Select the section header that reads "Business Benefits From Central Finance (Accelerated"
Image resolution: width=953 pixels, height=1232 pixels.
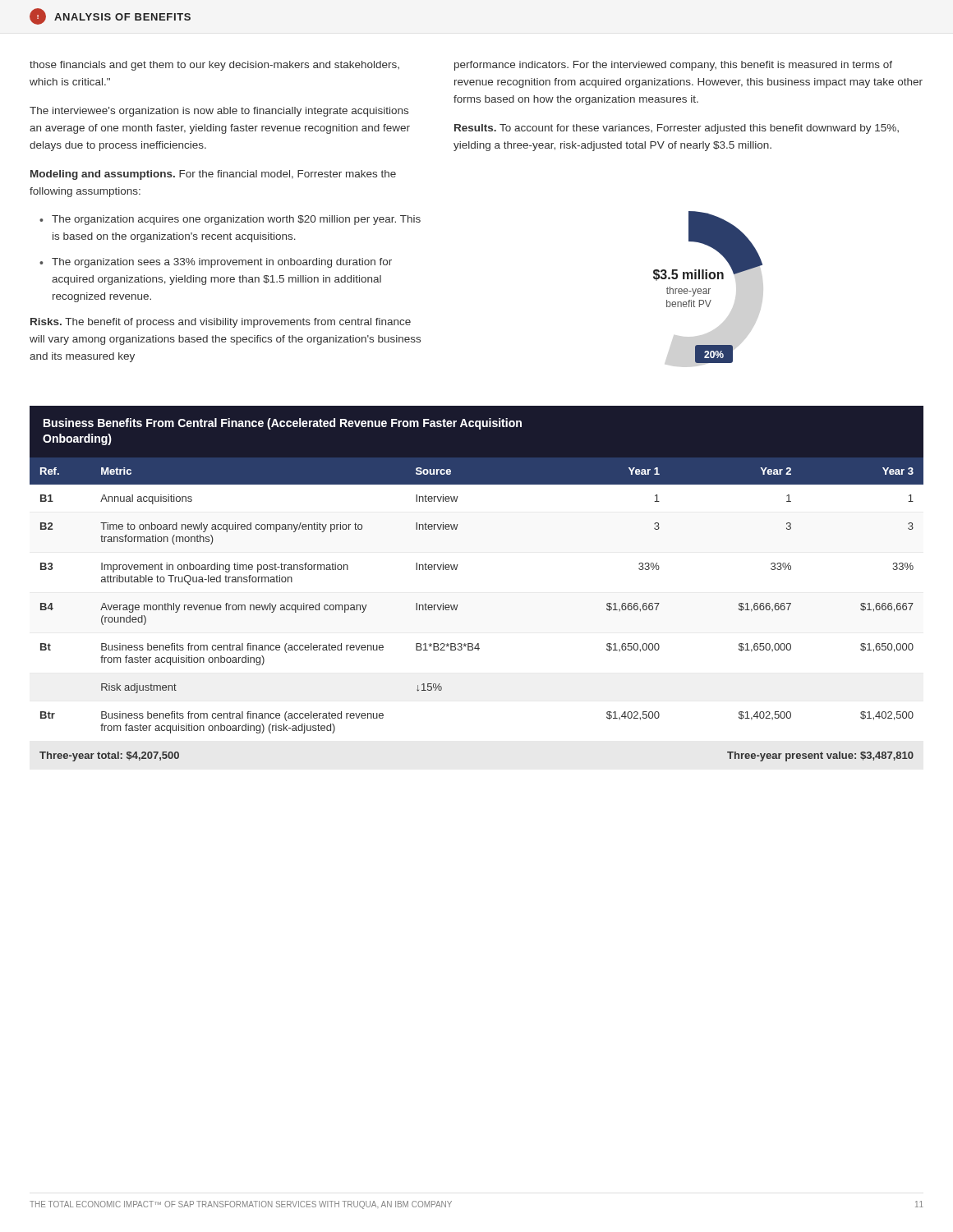click(476, 431)
